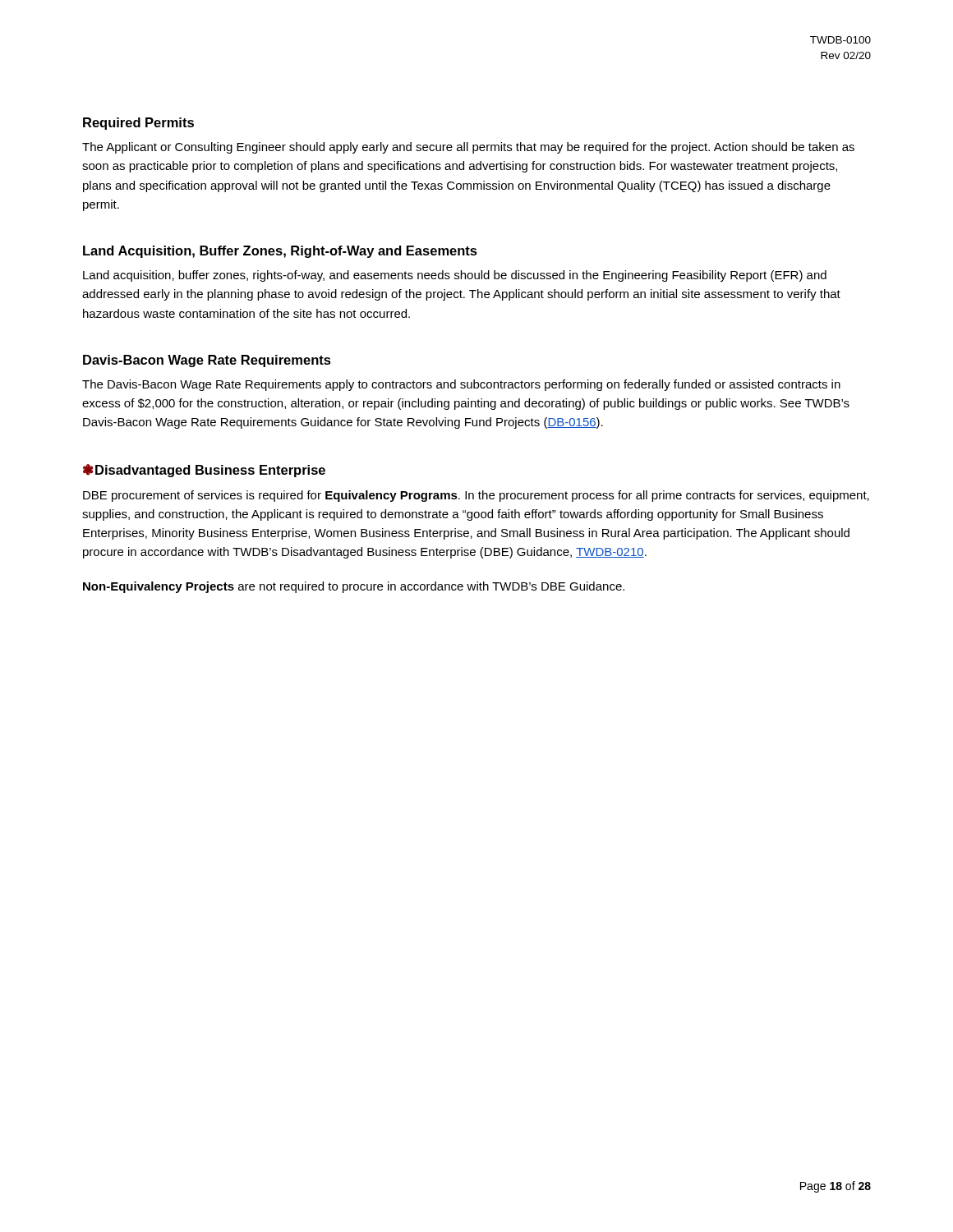Find the text block starting "Davis-Bacon Wage Rate Requirements"

[x=207, y=359]
